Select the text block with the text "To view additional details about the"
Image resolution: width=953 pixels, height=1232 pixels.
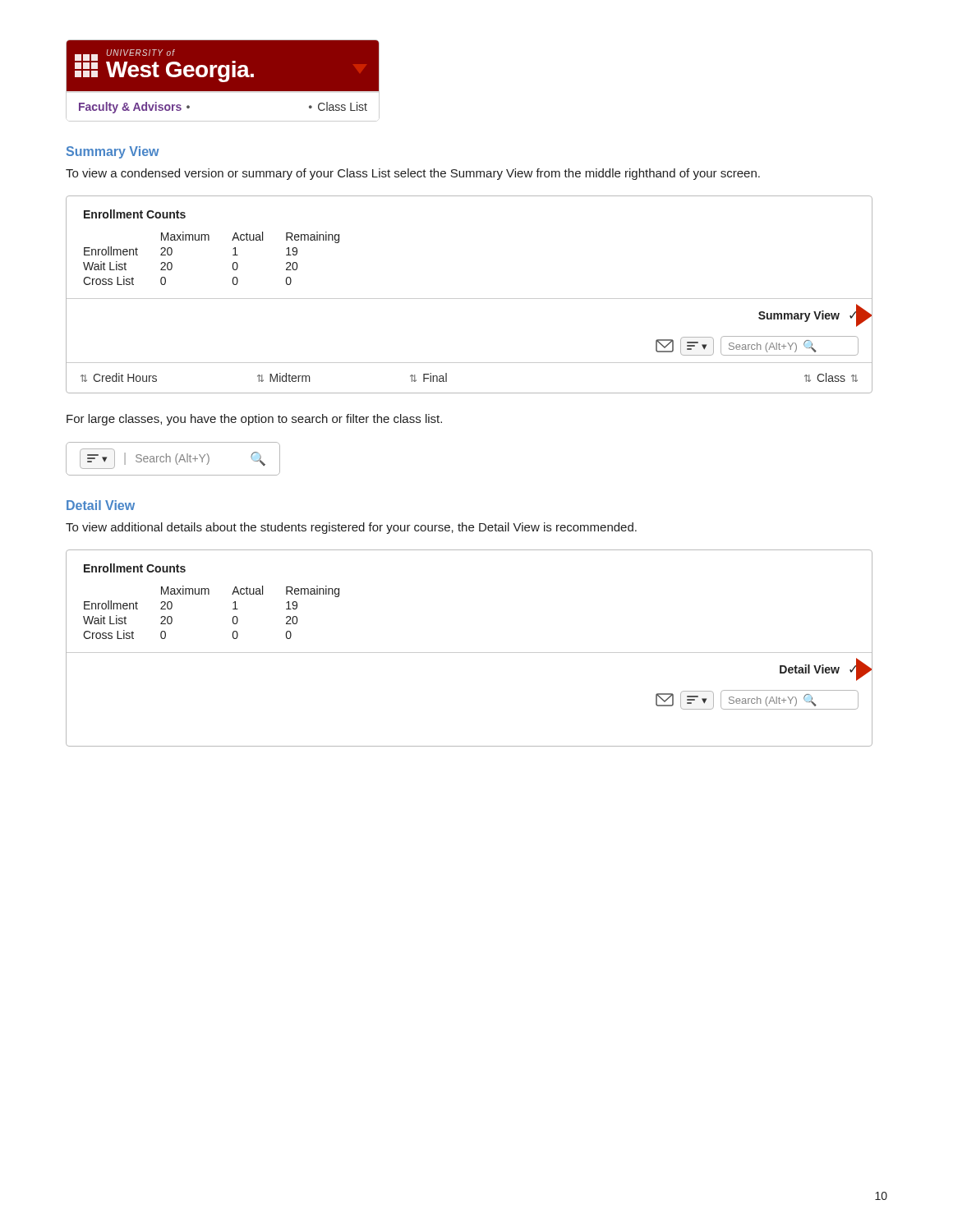click(476, 527)
